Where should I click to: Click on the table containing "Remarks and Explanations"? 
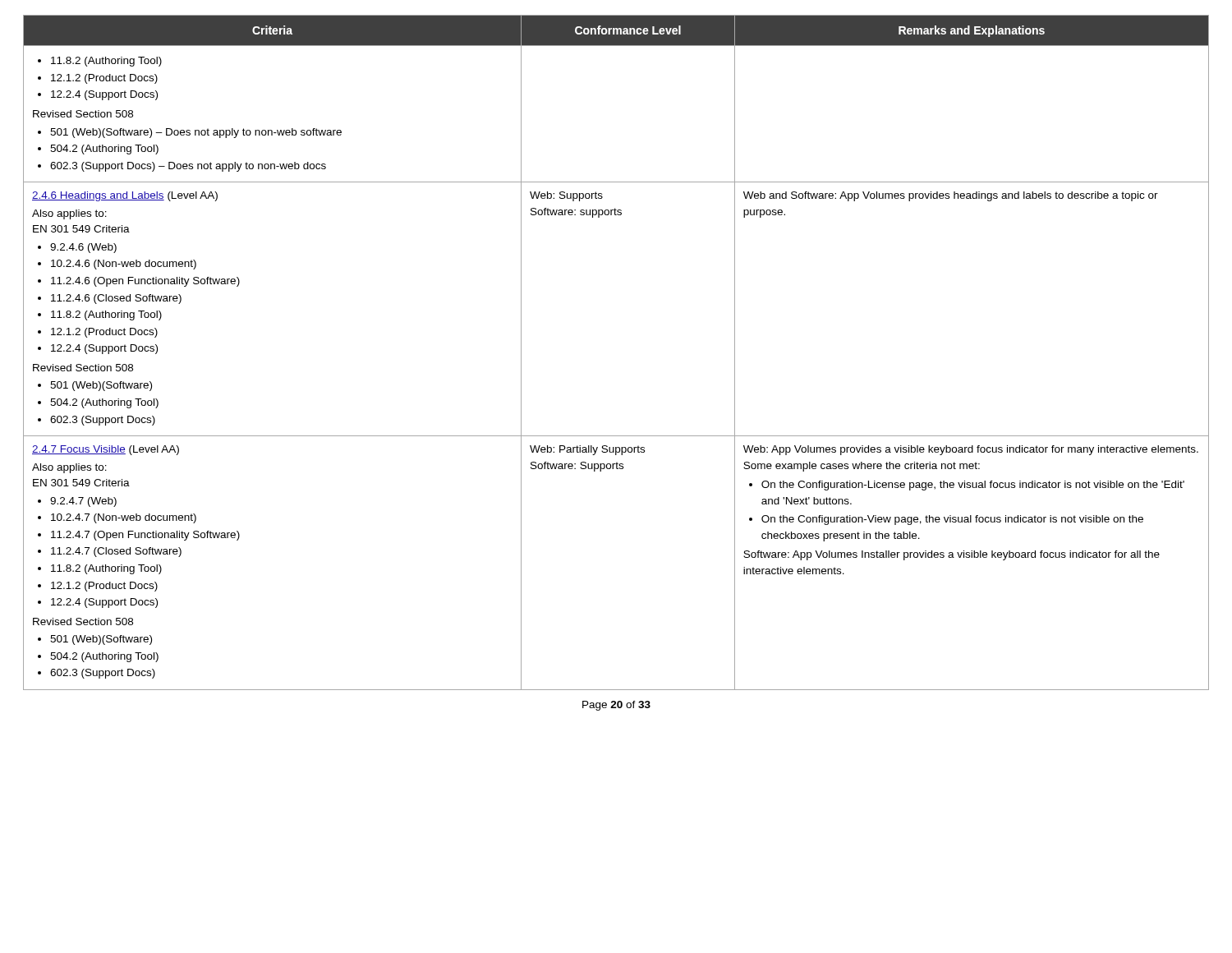616,352
